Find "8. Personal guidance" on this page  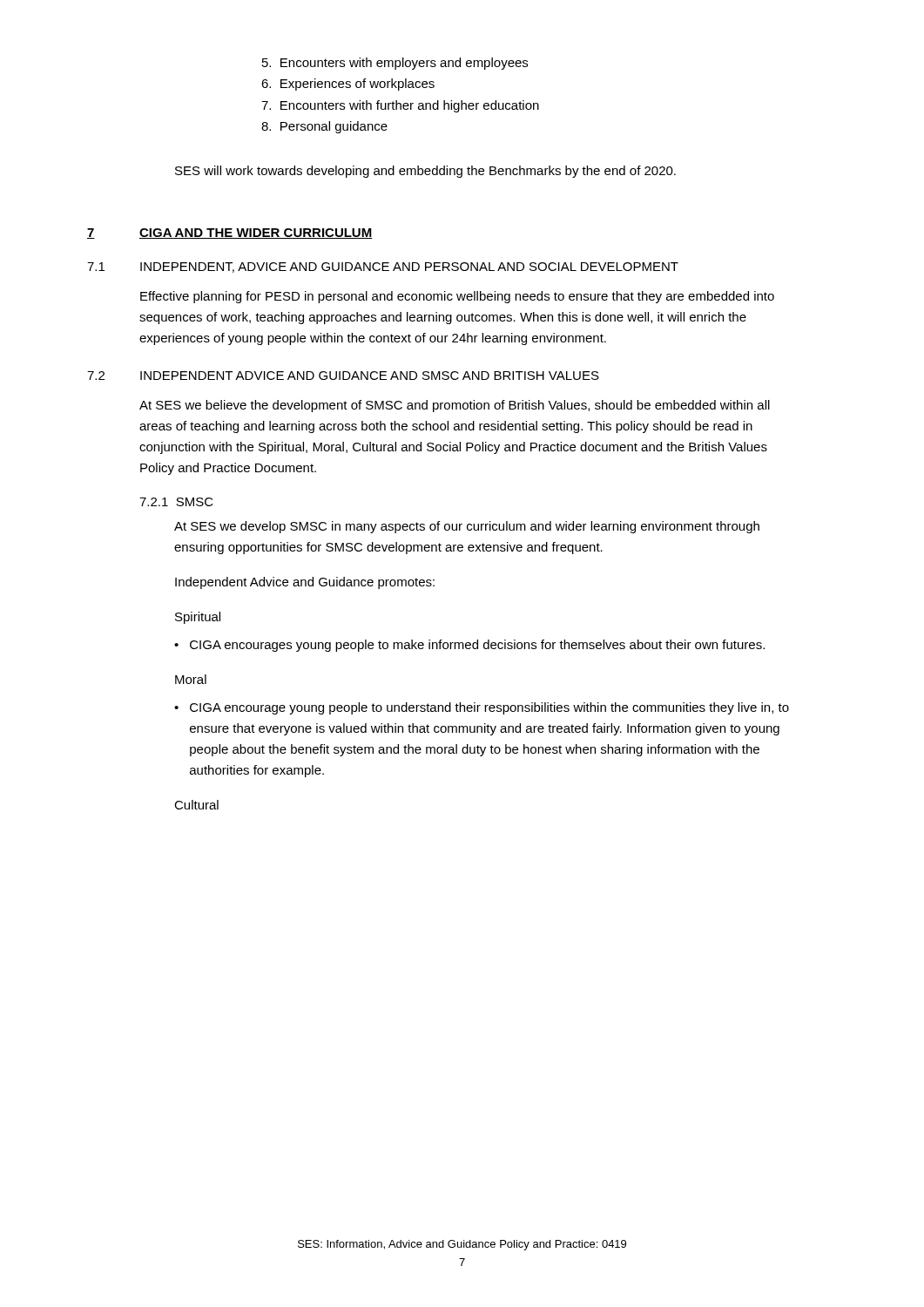[x=324, y=126]
